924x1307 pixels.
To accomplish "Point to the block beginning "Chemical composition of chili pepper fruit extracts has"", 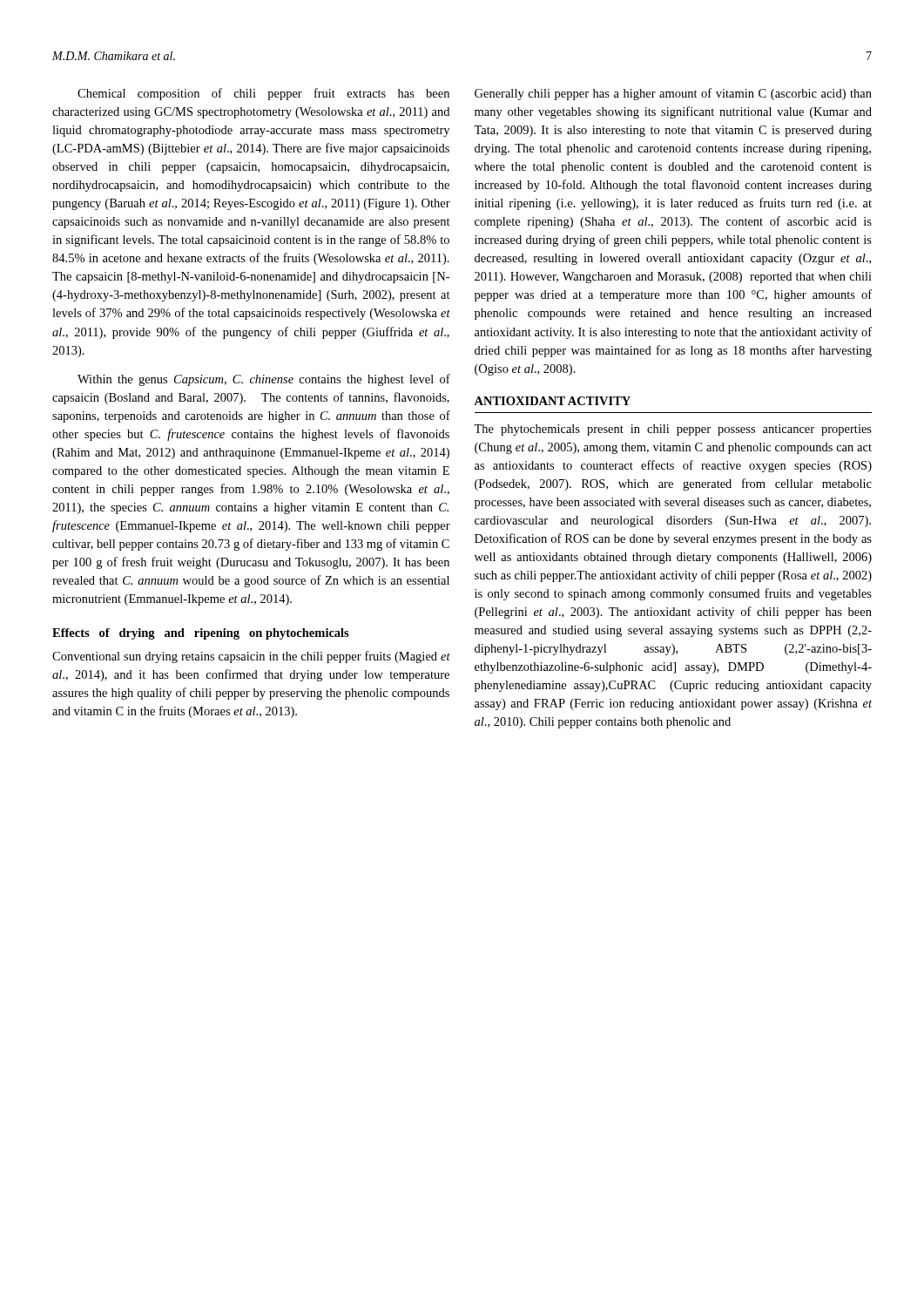I will tap(251, 222).
